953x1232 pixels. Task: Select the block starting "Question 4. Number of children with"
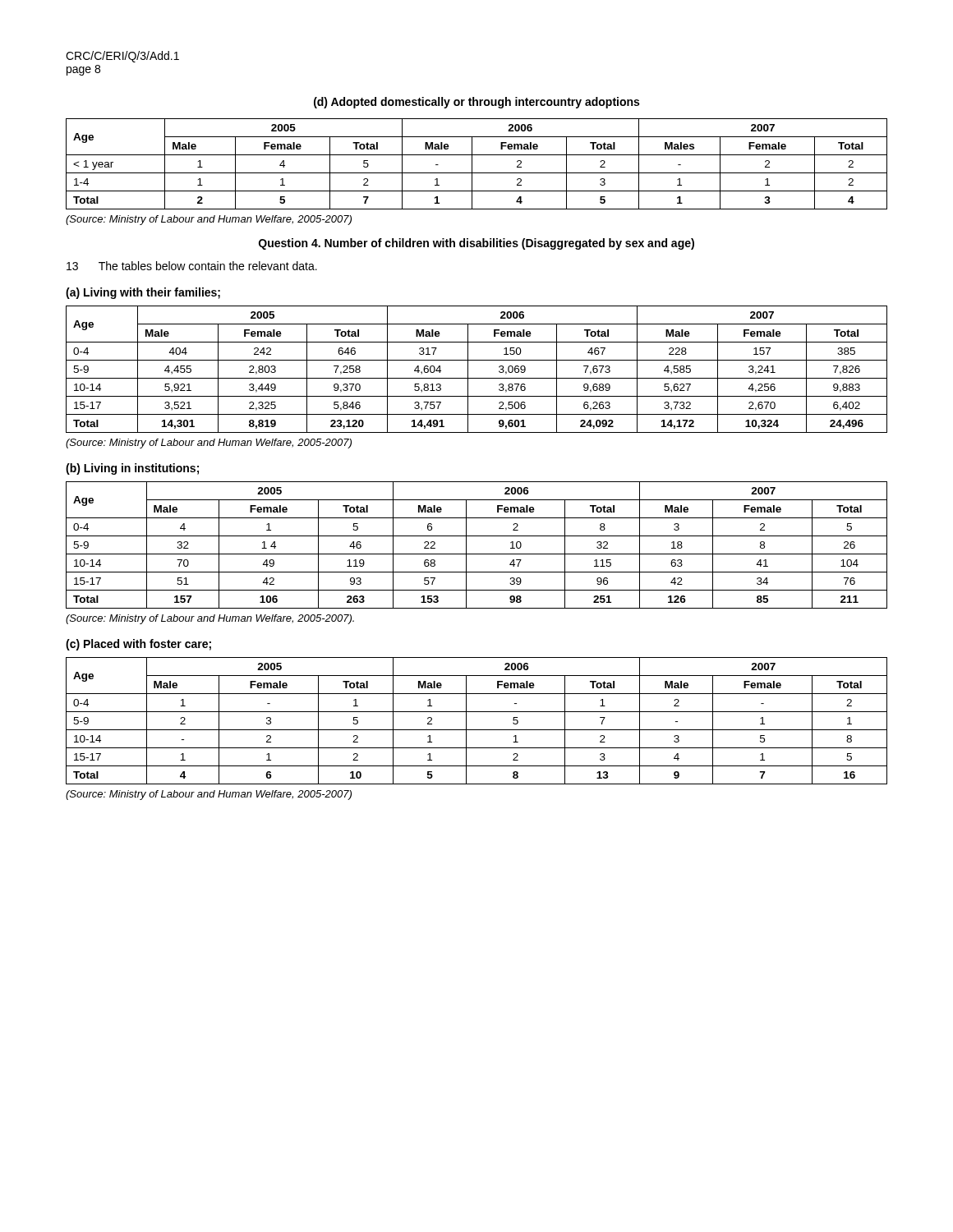tap(476, 243)
